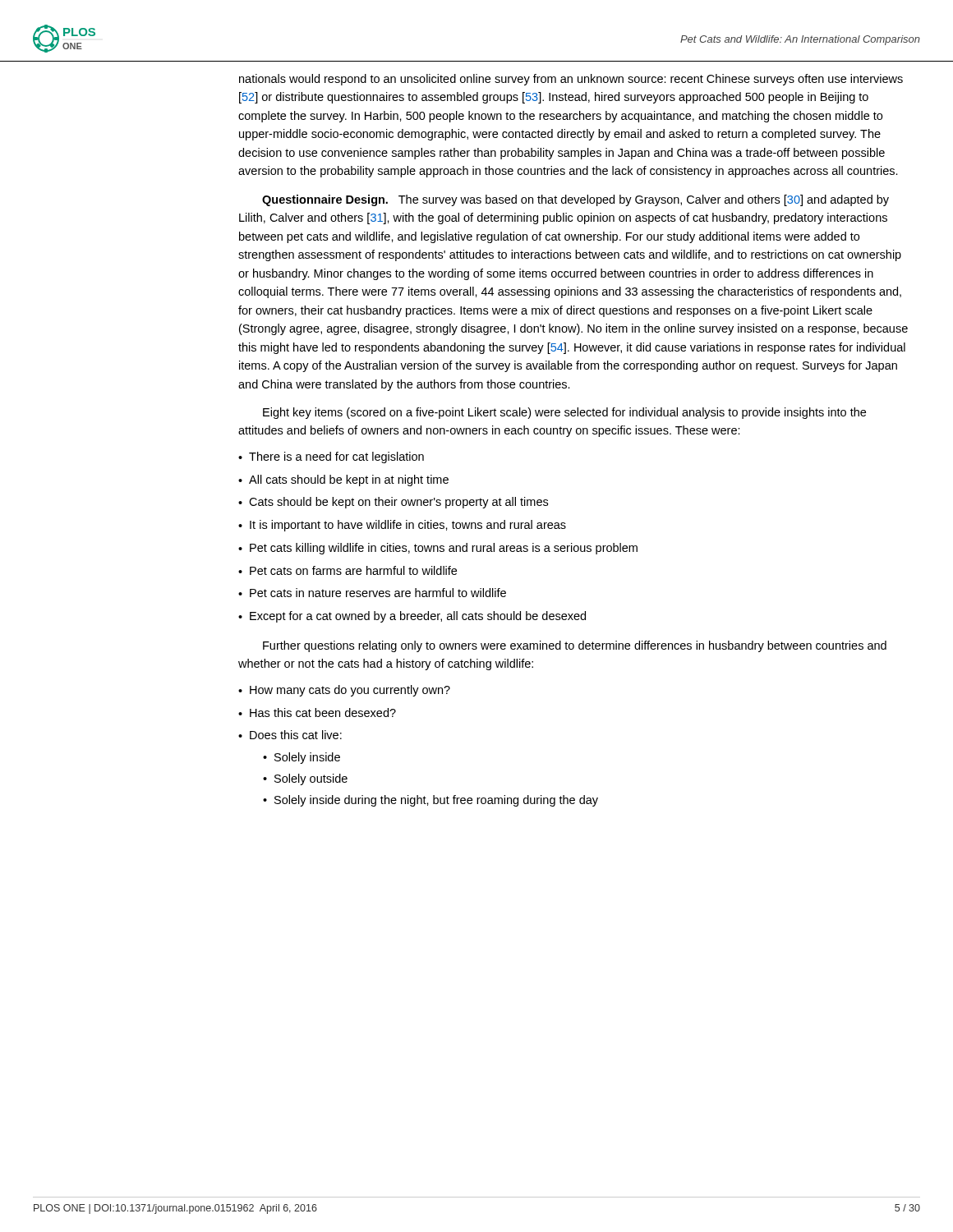This screenshot has height=1232, width=953.
Task: Click on the text block containing "Further questions relating only to owners were examined"
Action: click(x=574, y=655)
